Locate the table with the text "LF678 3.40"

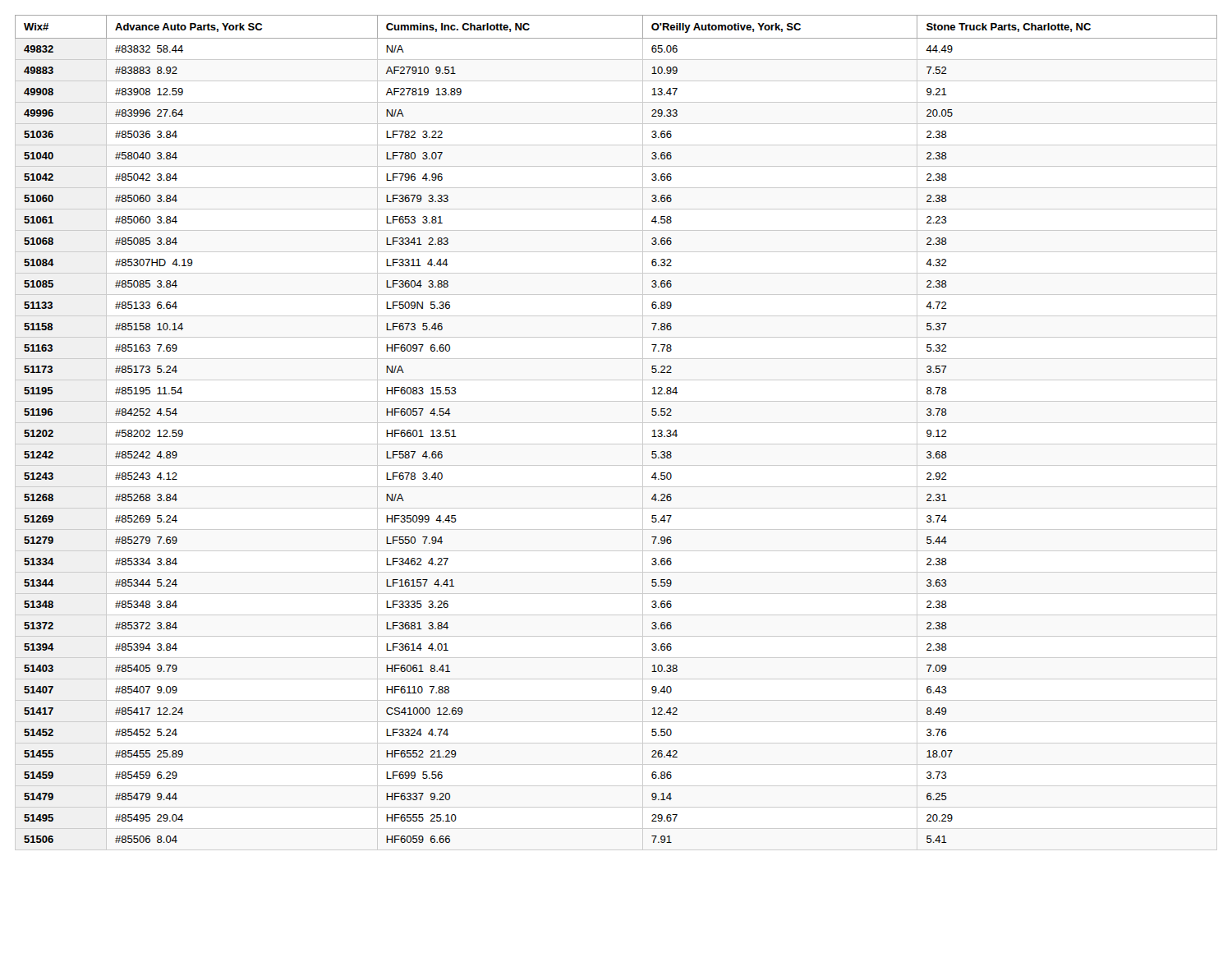[616, 433]
